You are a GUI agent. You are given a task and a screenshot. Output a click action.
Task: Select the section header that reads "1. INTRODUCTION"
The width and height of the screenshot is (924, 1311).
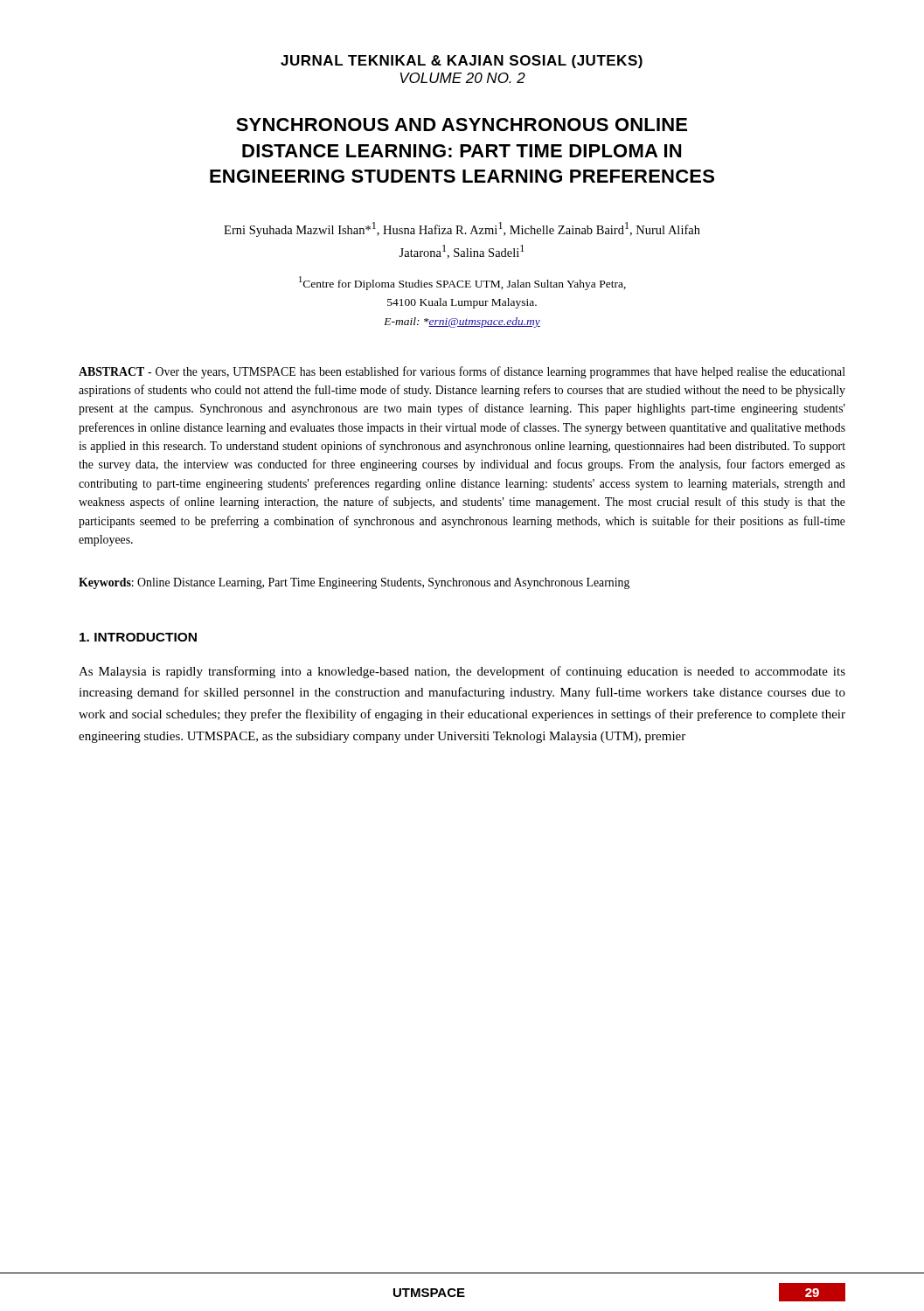tap(138, 637)
